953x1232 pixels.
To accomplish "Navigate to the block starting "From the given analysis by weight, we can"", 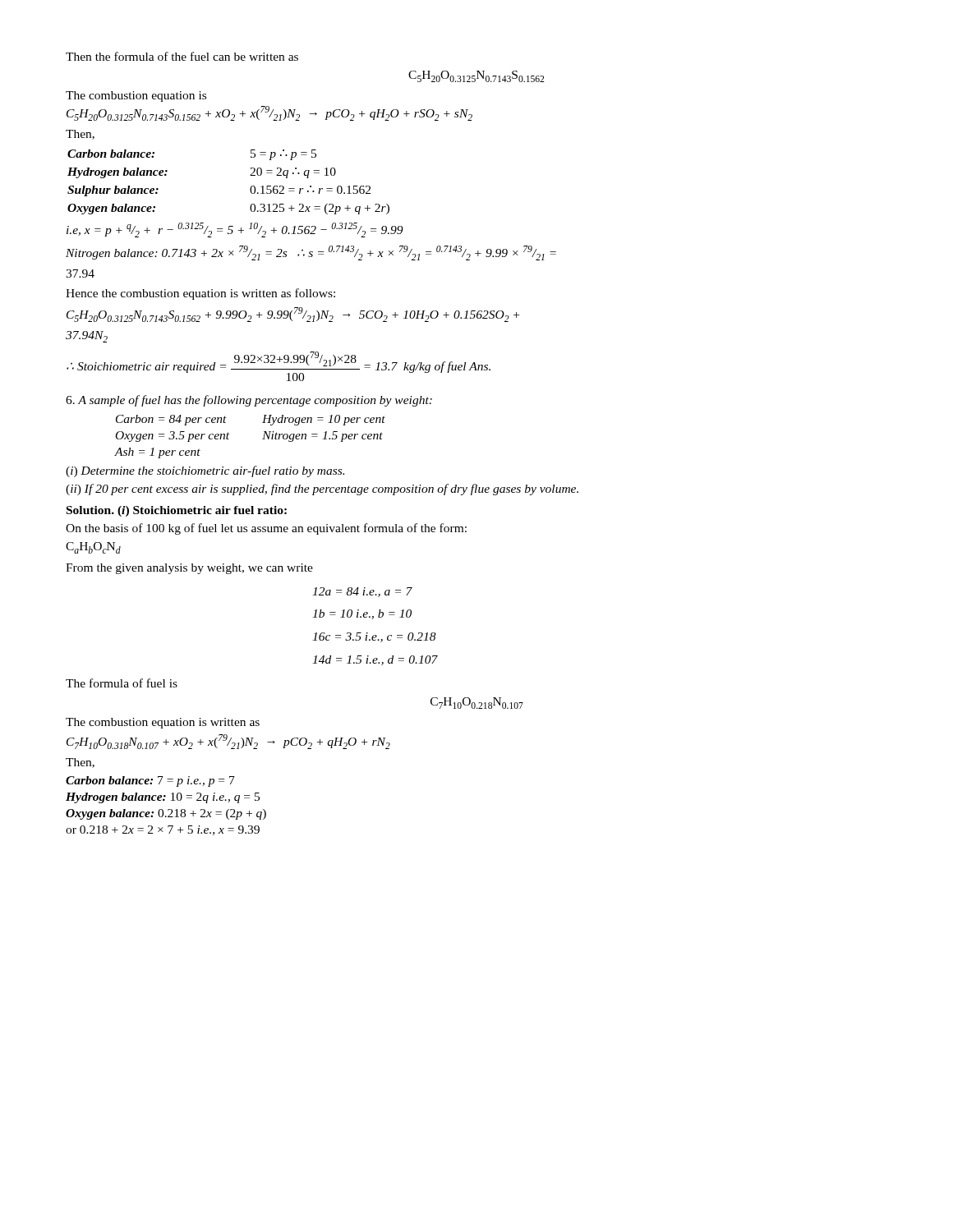I will 189,567.
